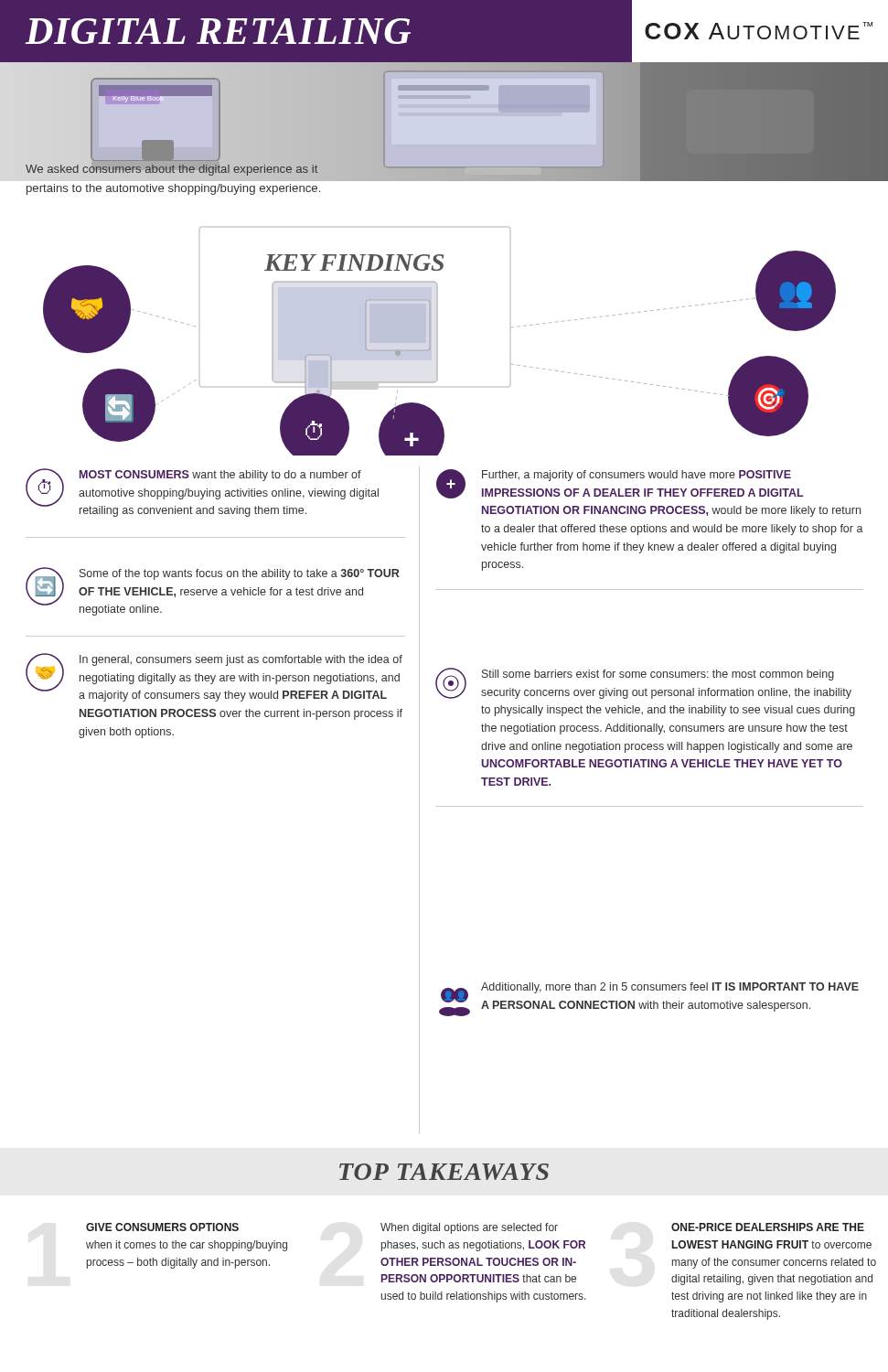This screenshot has width=888, height=1372.
Task: Point to the passage starting "We asked consumers about the digital experience"
Action: tap(173, 178)
